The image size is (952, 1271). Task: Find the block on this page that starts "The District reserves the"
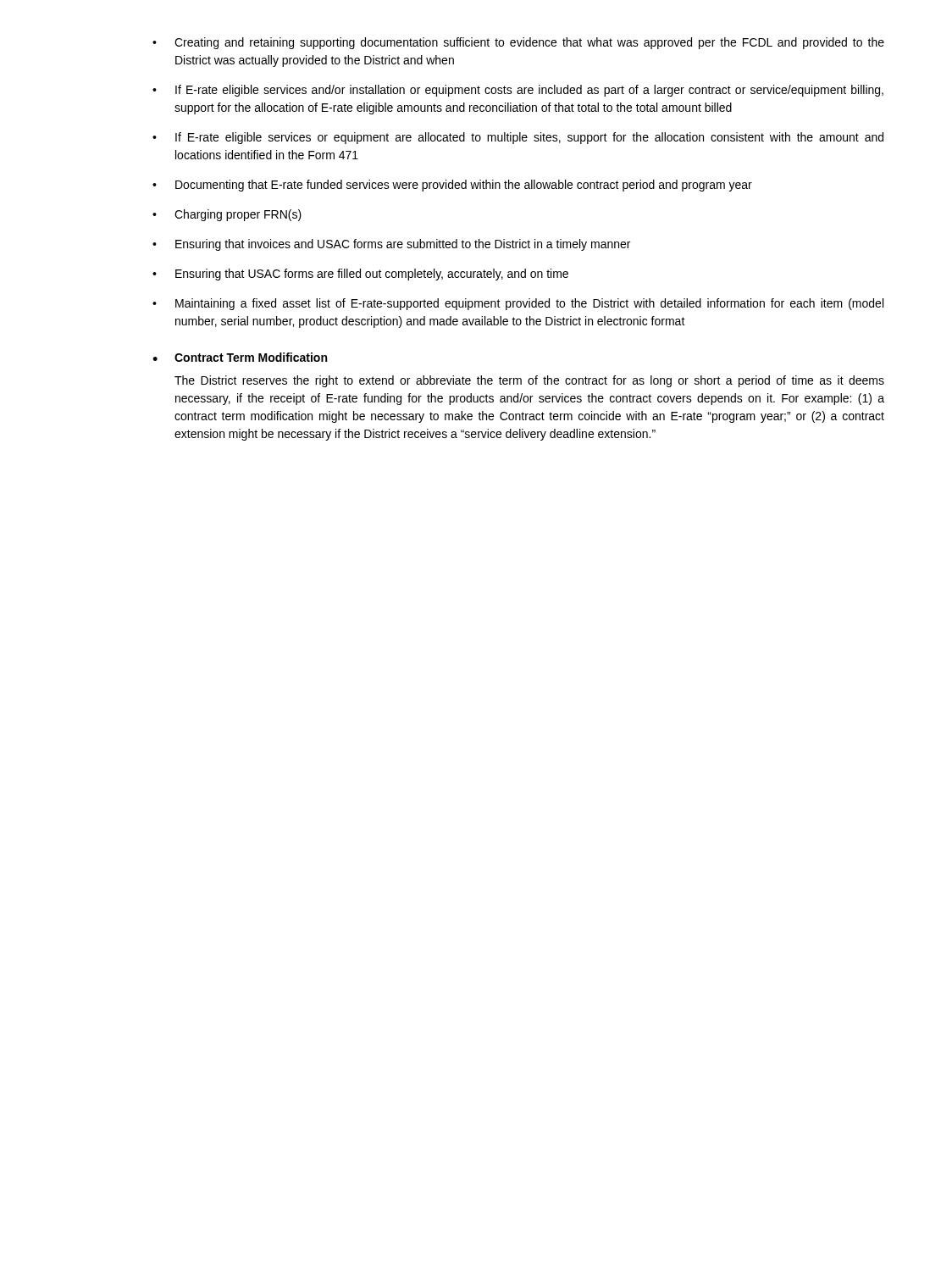tap(529, 407)
